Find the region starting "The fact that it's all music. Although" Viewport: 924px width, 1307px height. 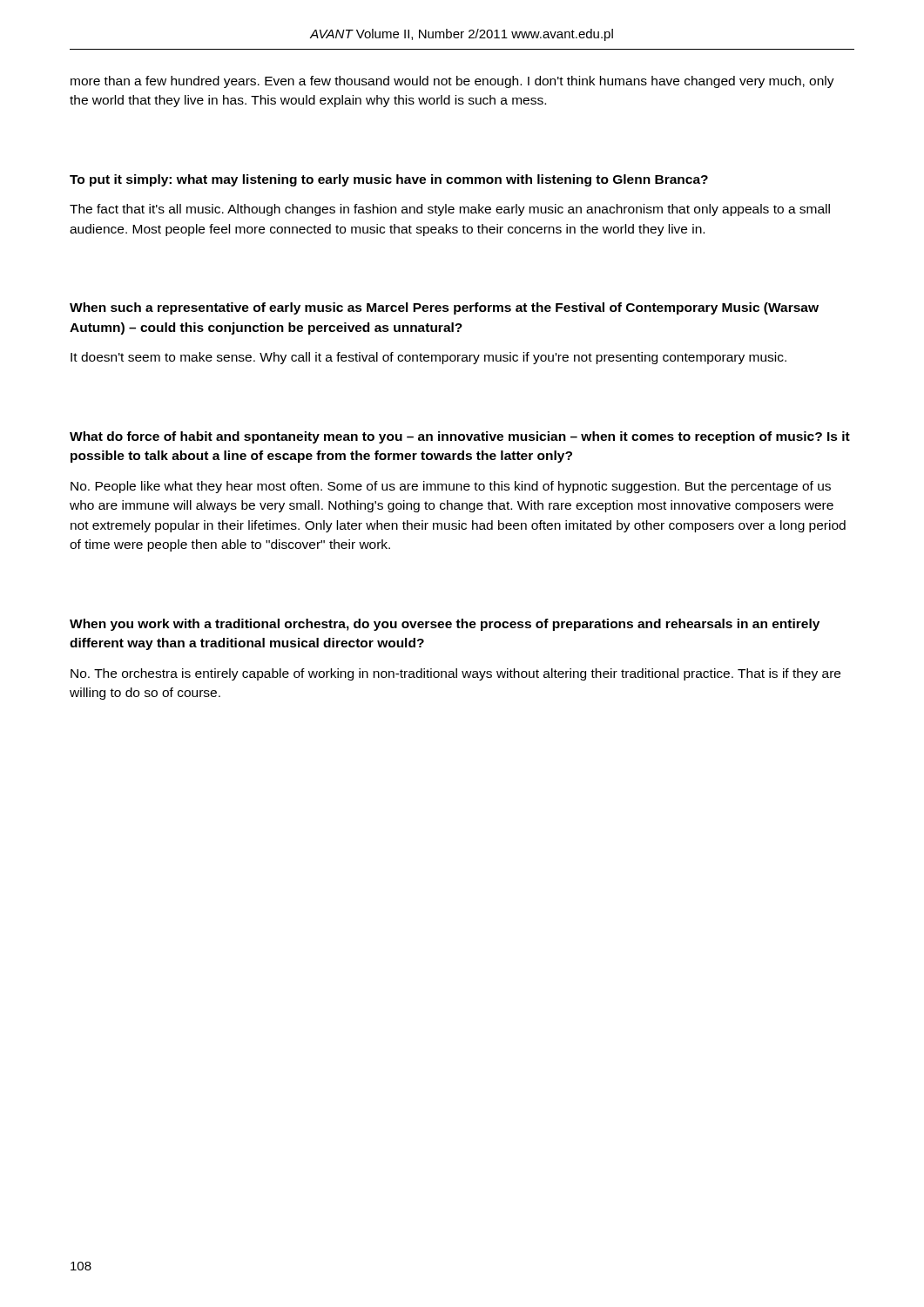(450, 219)
